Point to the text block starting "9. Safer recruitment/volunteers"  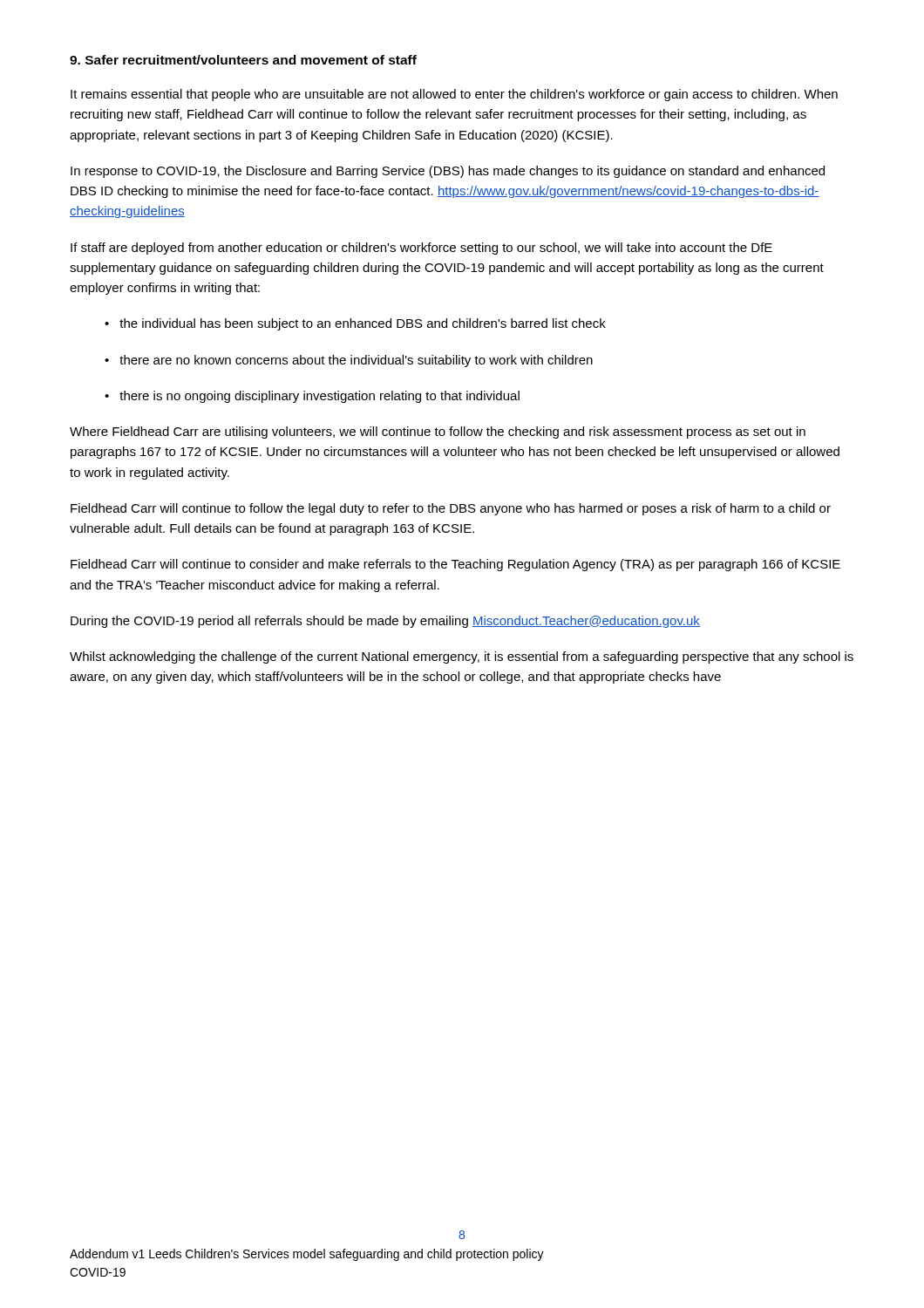[x=243, y=60]
